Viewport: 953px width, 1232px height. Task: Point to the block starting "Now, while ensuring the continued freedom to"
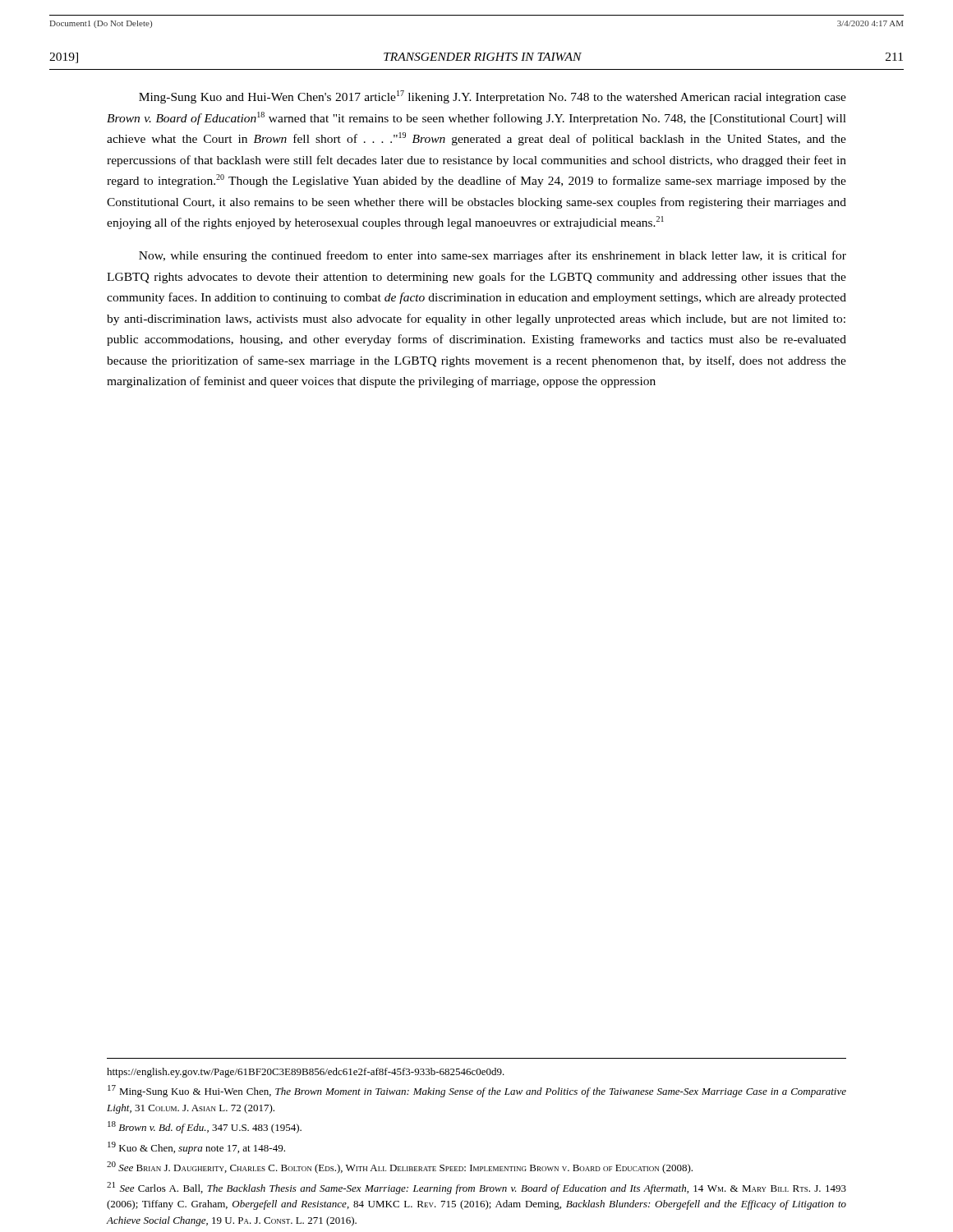click(476, 318)
